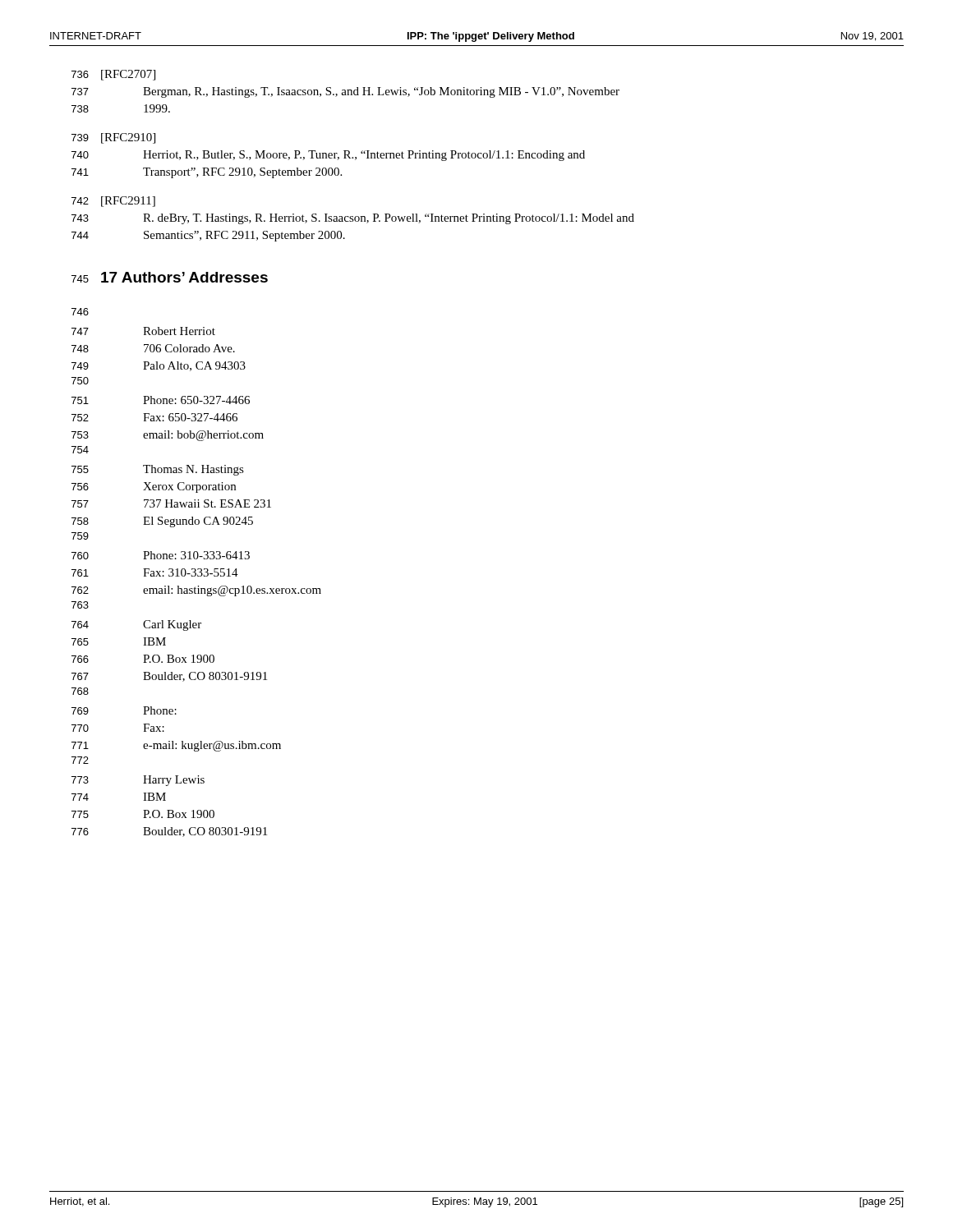Screen dimensions: 1232x953
Task: Point to the block starting "769 Phone:"
Action: [x=79, y=710]
